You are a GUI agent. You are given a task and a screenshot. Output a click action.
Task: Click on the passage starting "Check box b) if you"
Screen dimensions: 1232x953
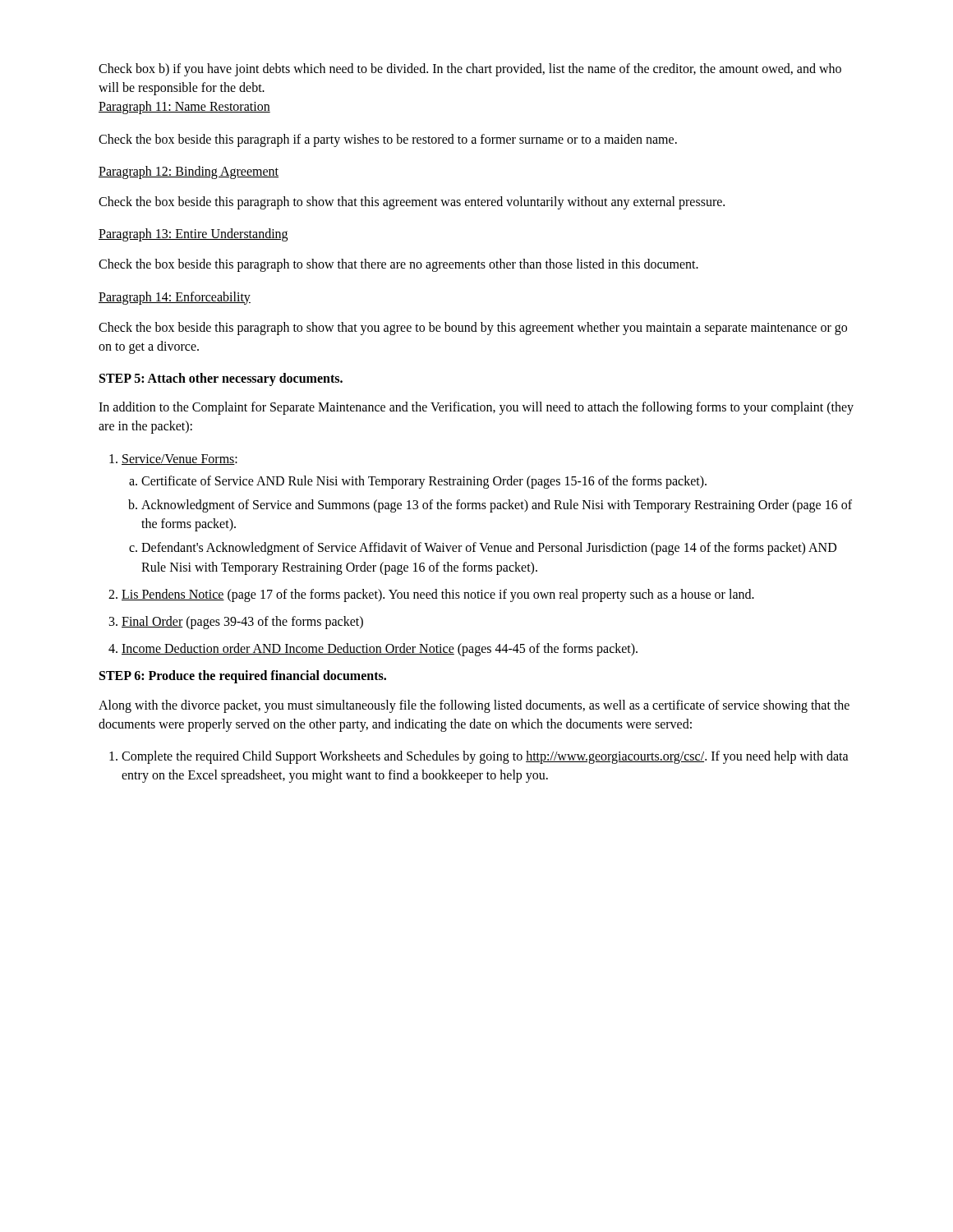click(x=470, y=70)
